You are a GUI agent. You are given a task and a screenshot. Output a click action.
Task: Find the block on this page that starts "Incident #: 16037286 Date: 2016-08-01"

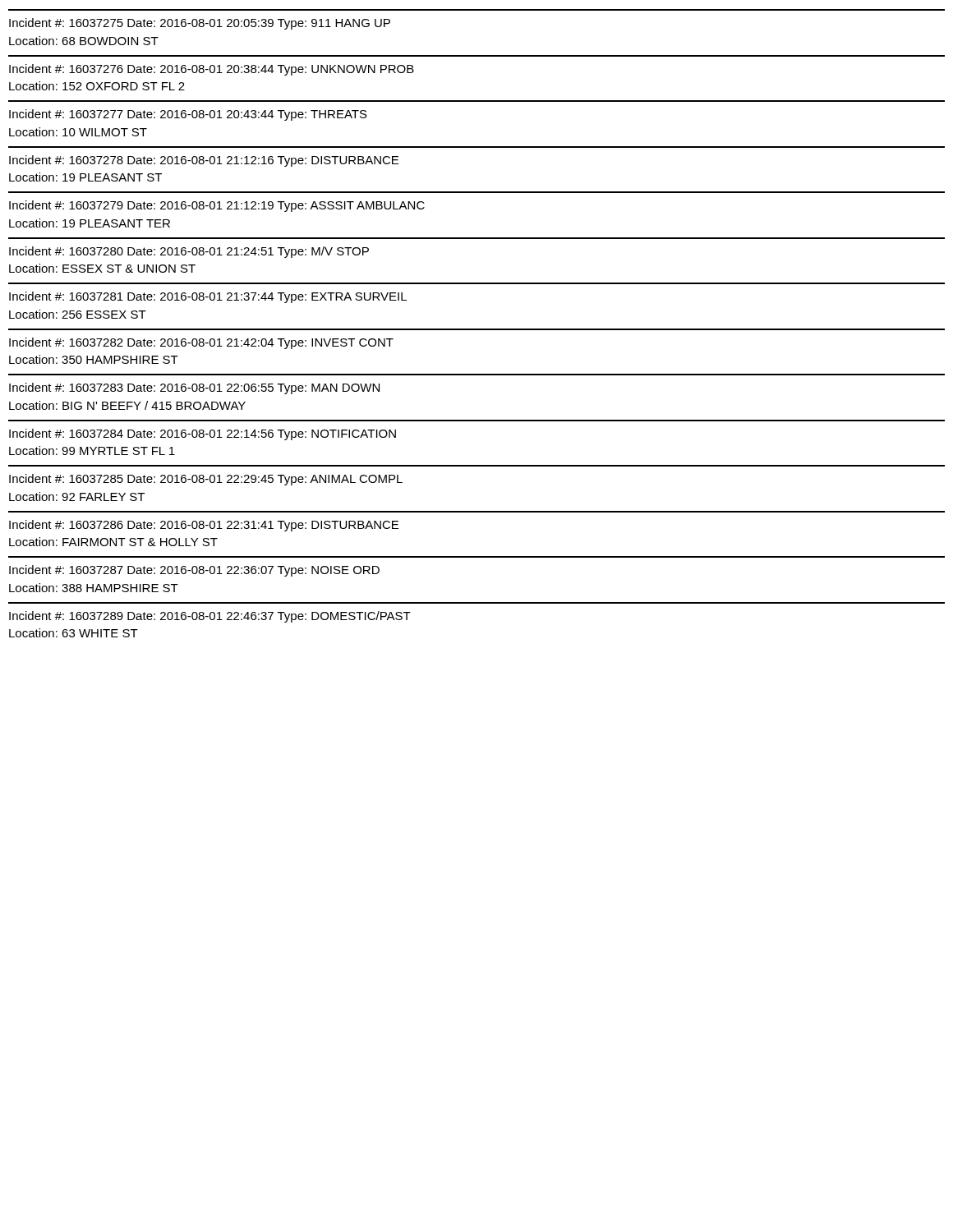coord(204,526)
